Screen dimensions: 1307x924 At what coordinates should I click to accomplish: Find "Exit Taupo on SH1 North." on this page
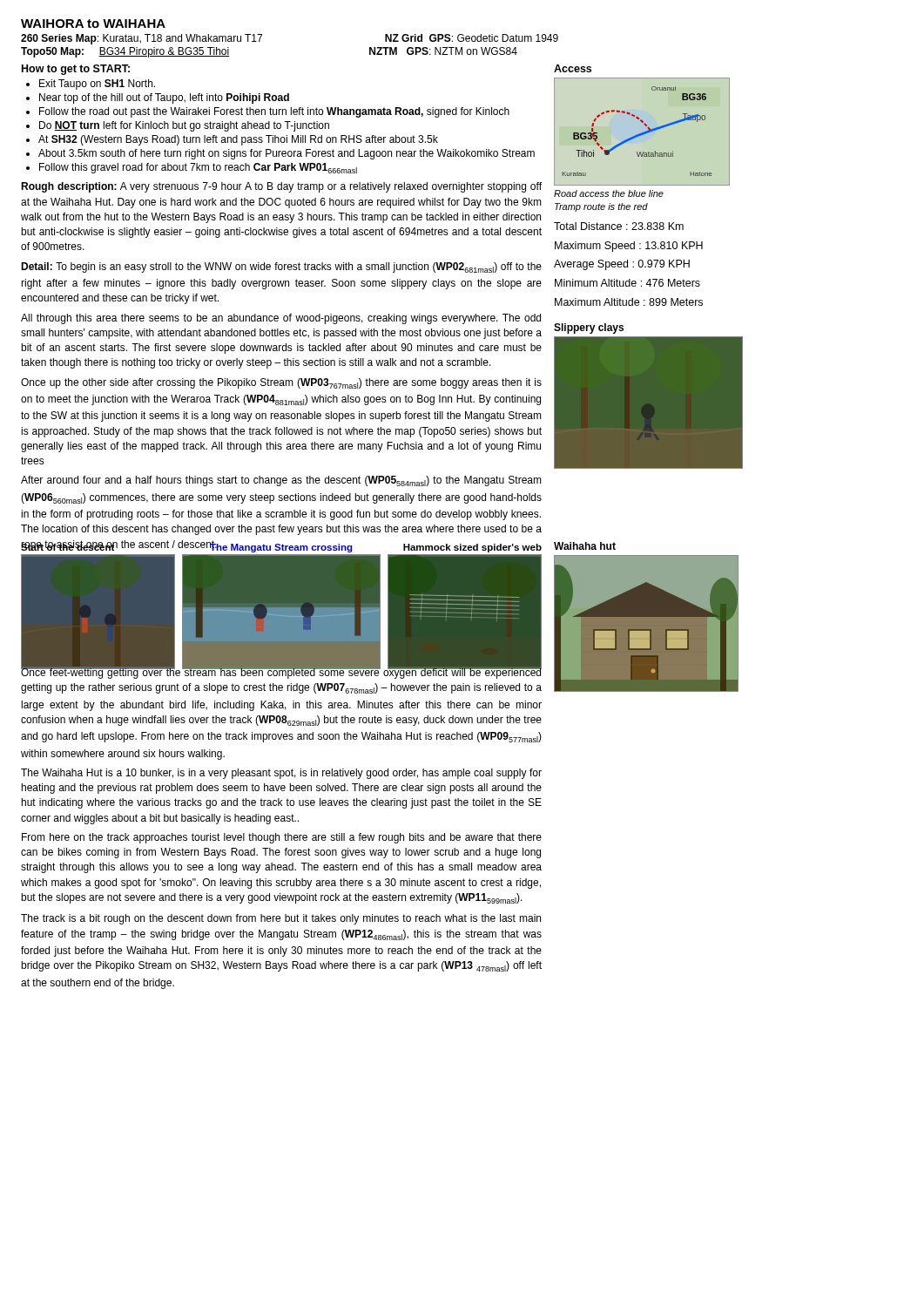coord(97,84)
